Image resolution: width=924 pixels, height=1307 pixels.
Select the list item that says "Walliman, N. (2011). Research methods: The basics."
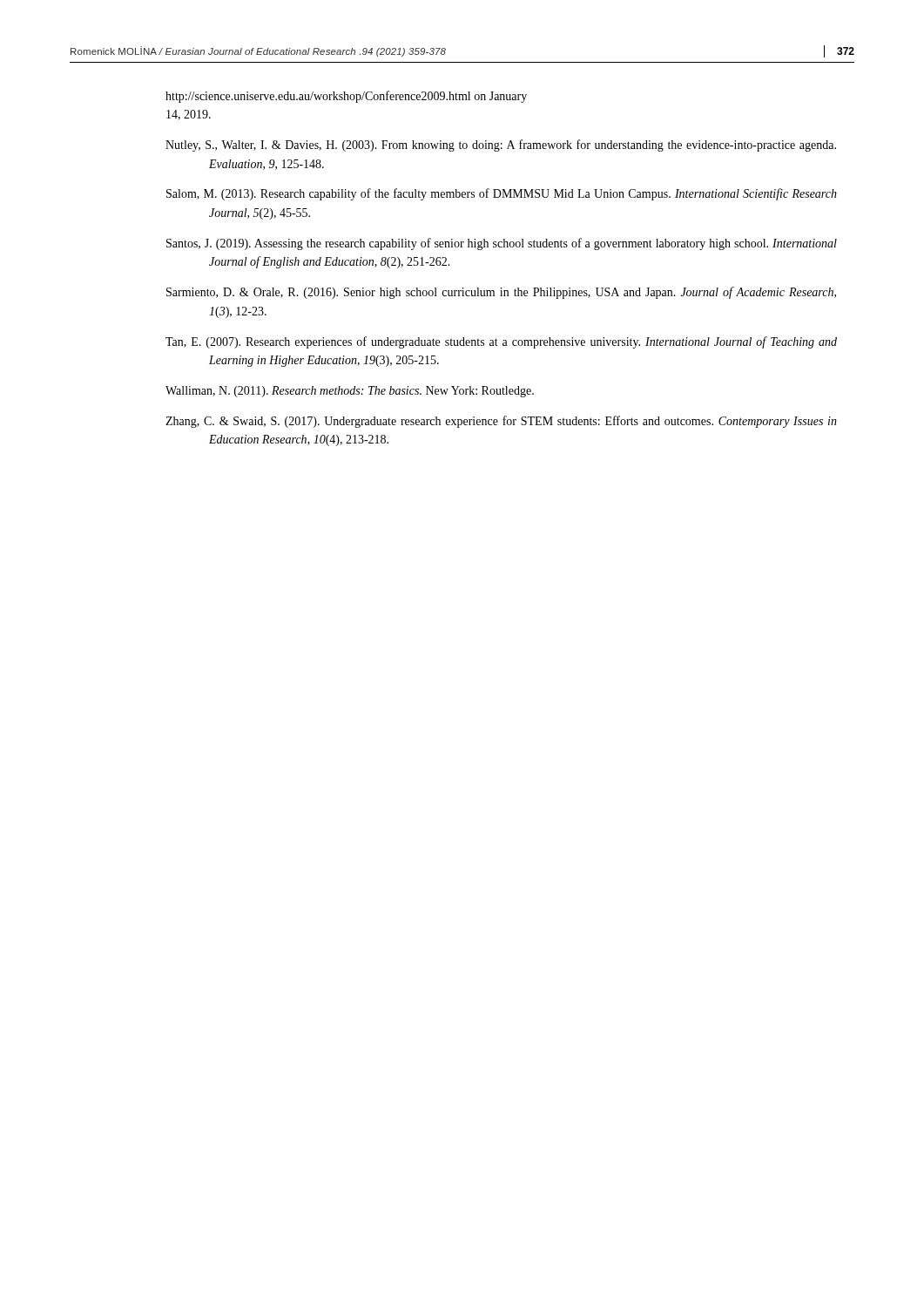(501, 391)
